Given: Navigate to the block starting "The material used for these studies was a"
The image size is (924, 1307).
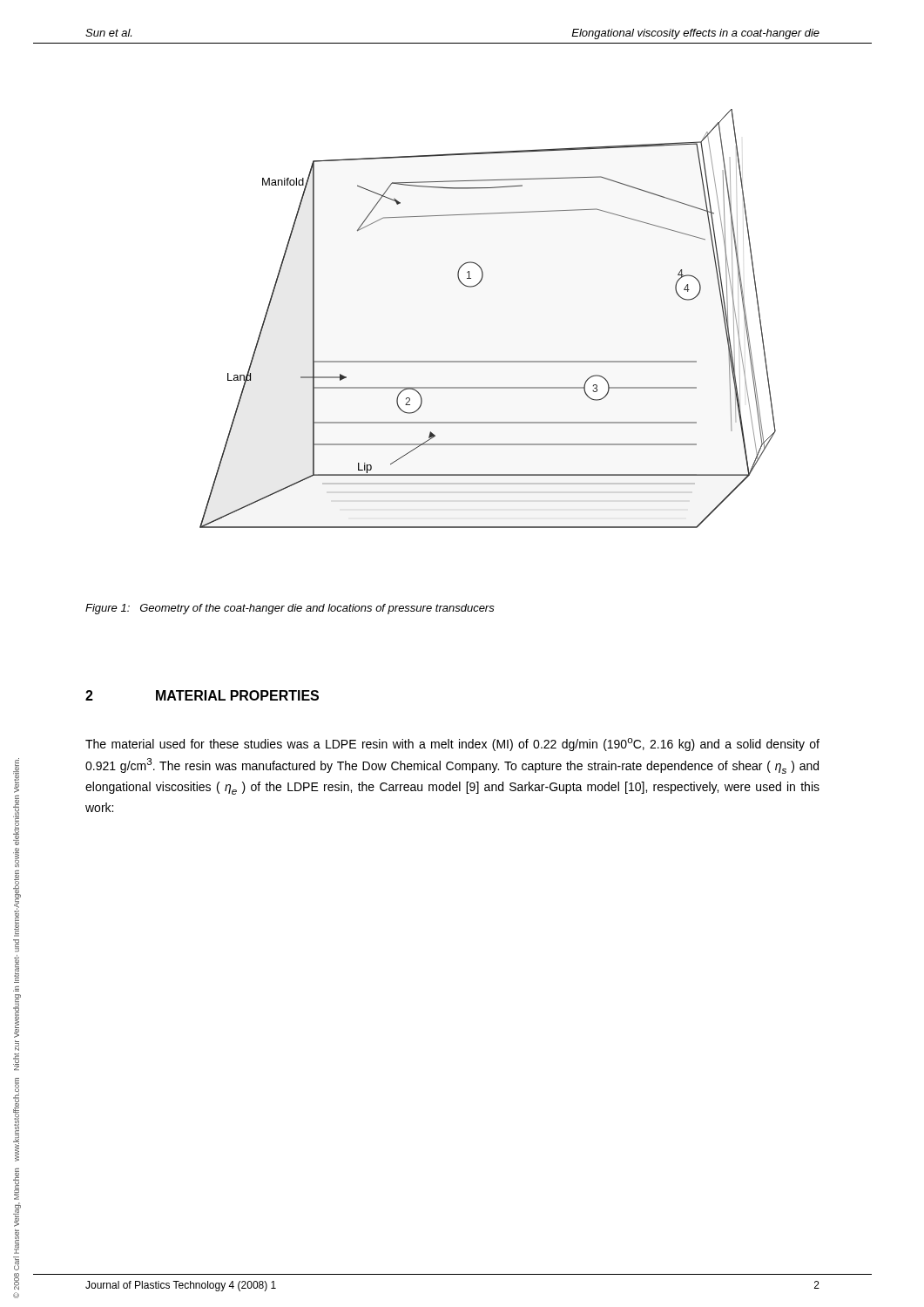Looking at the screenshot, I should pyautogui.click(x=452, y=774).
